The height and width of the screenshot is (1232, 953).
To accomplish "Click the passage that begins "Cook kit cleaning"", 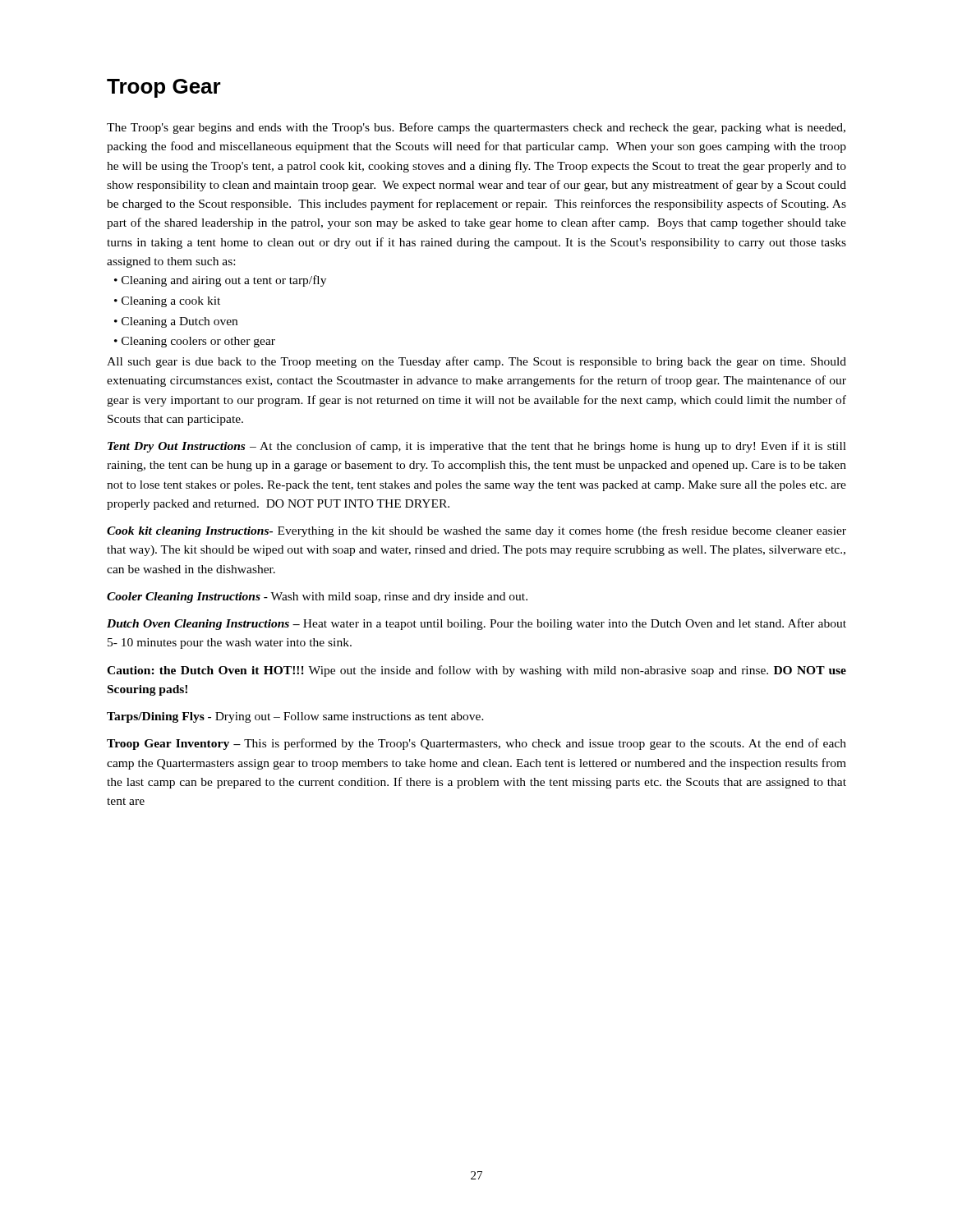I will (x=476, y=550).
